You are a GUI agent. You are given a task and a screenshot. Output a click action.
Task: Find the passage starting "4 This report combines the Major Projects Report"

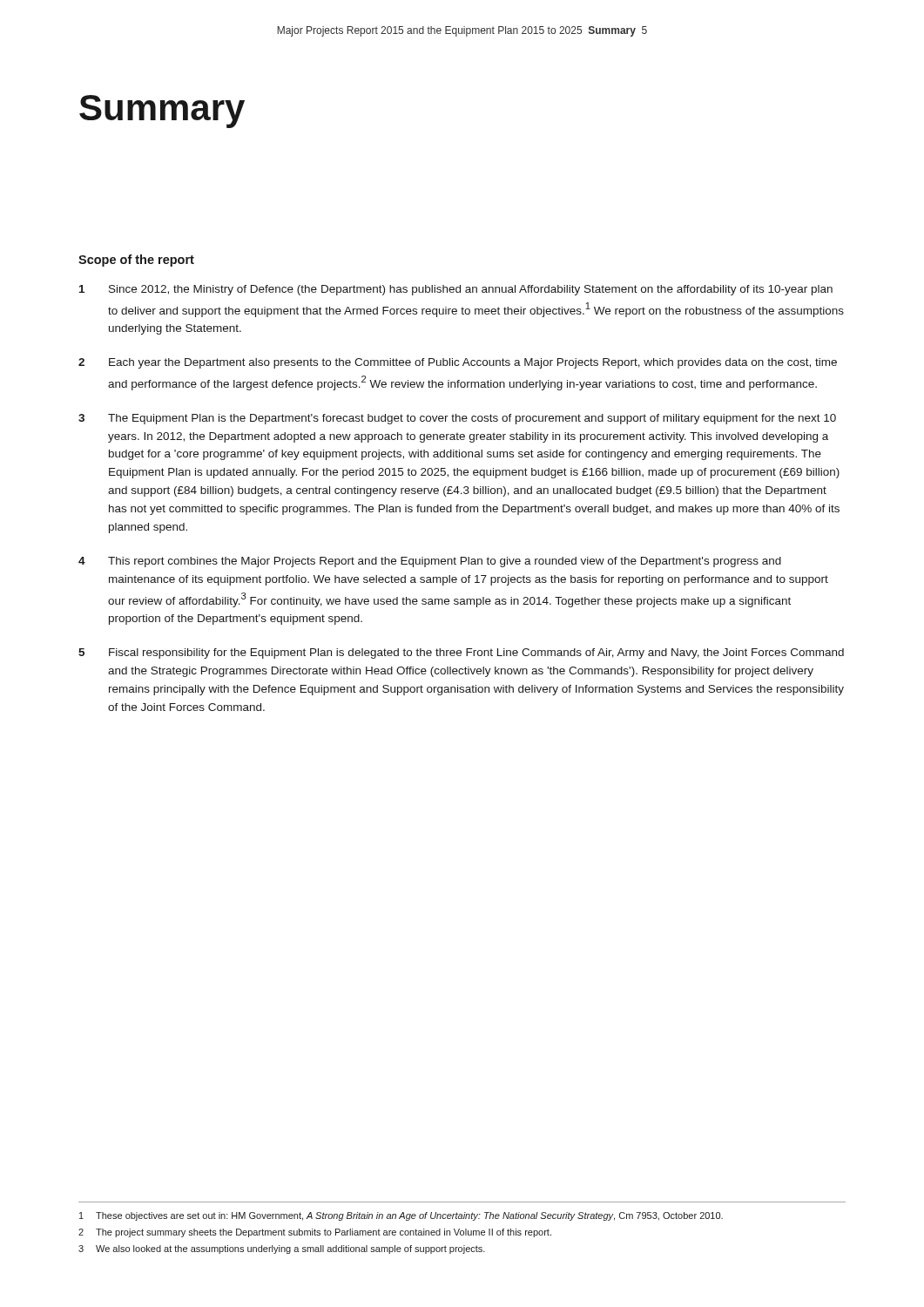pos(462,590)
